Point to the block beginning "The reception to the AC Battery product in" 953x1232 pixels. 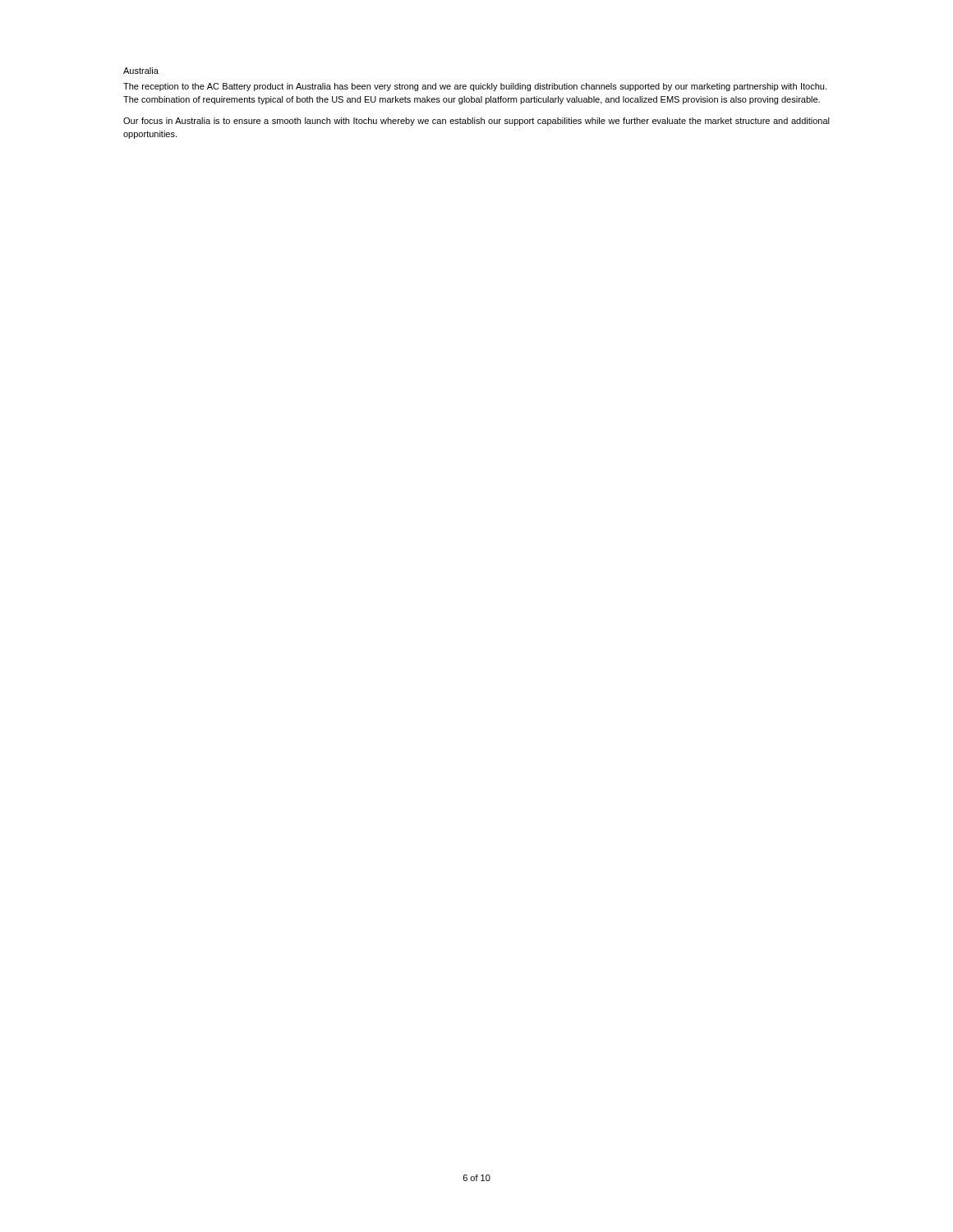[x=476, y=93]
